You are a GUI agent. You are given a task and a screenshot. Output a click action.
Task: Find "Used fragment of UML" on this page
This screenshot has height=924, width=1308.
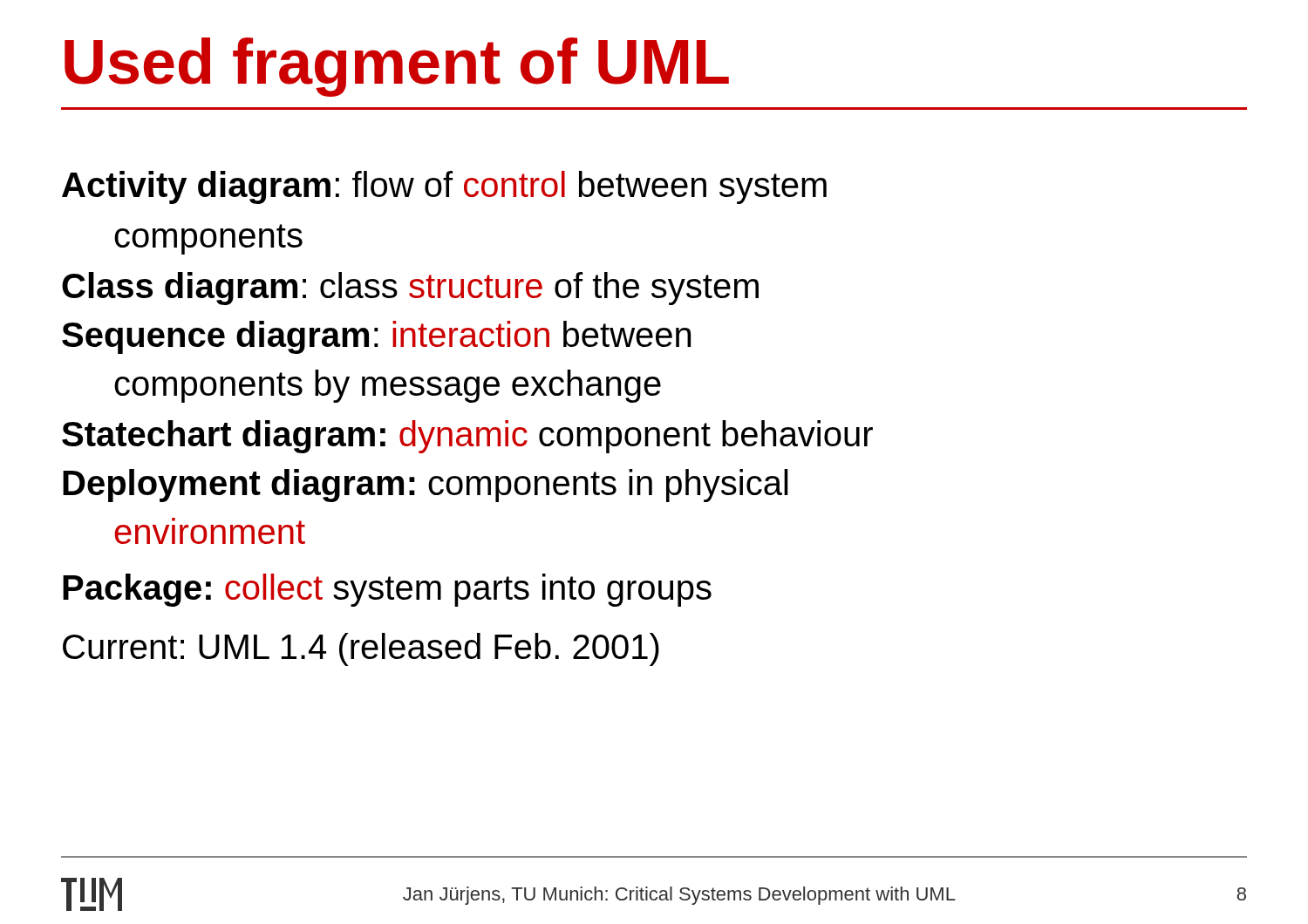[x=654, y=68]
